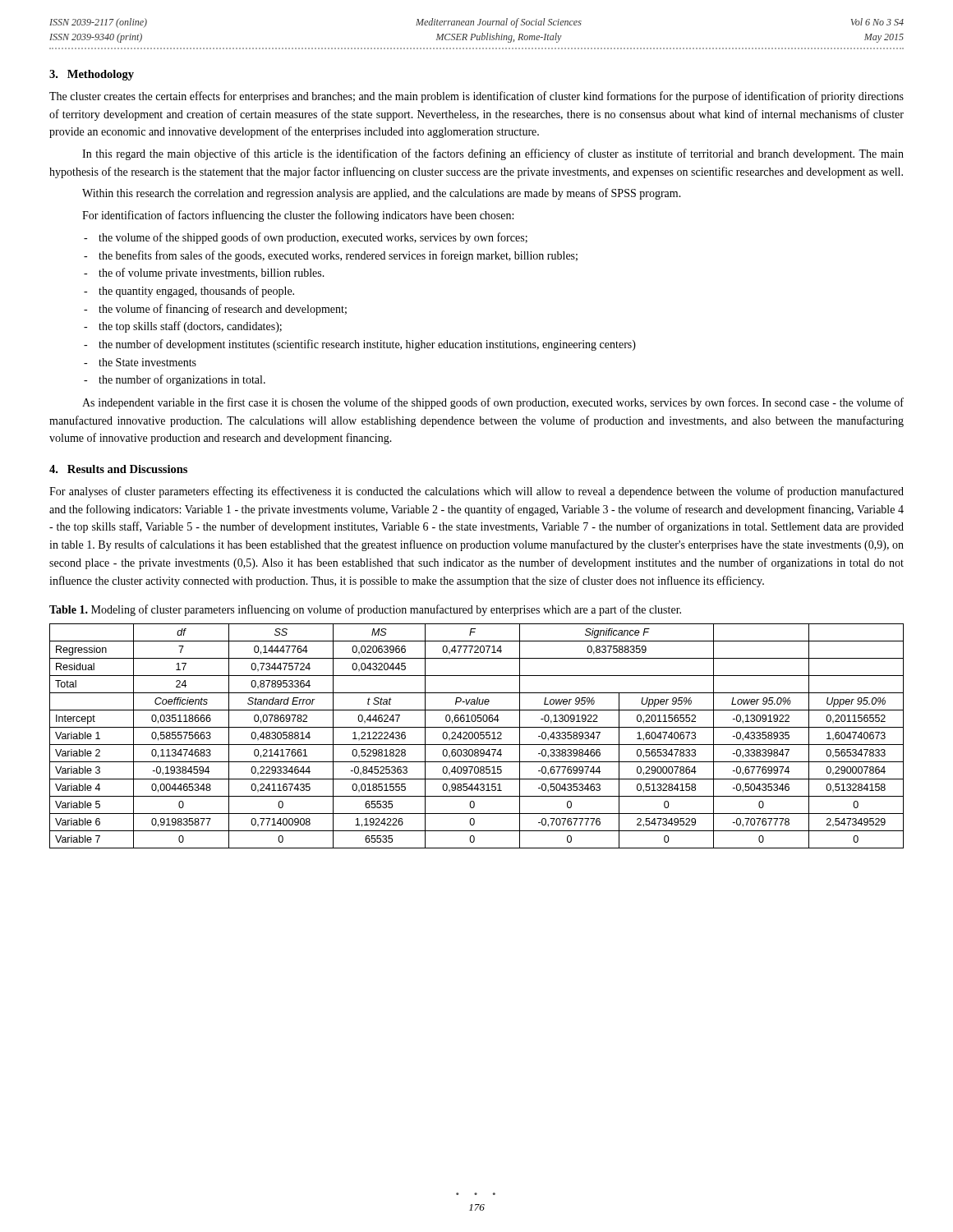The width and height of the screenshot is (953, 1232).
Task: Click on the text block containing "Within this research the correlation"
Action: [x=382, y=194]
